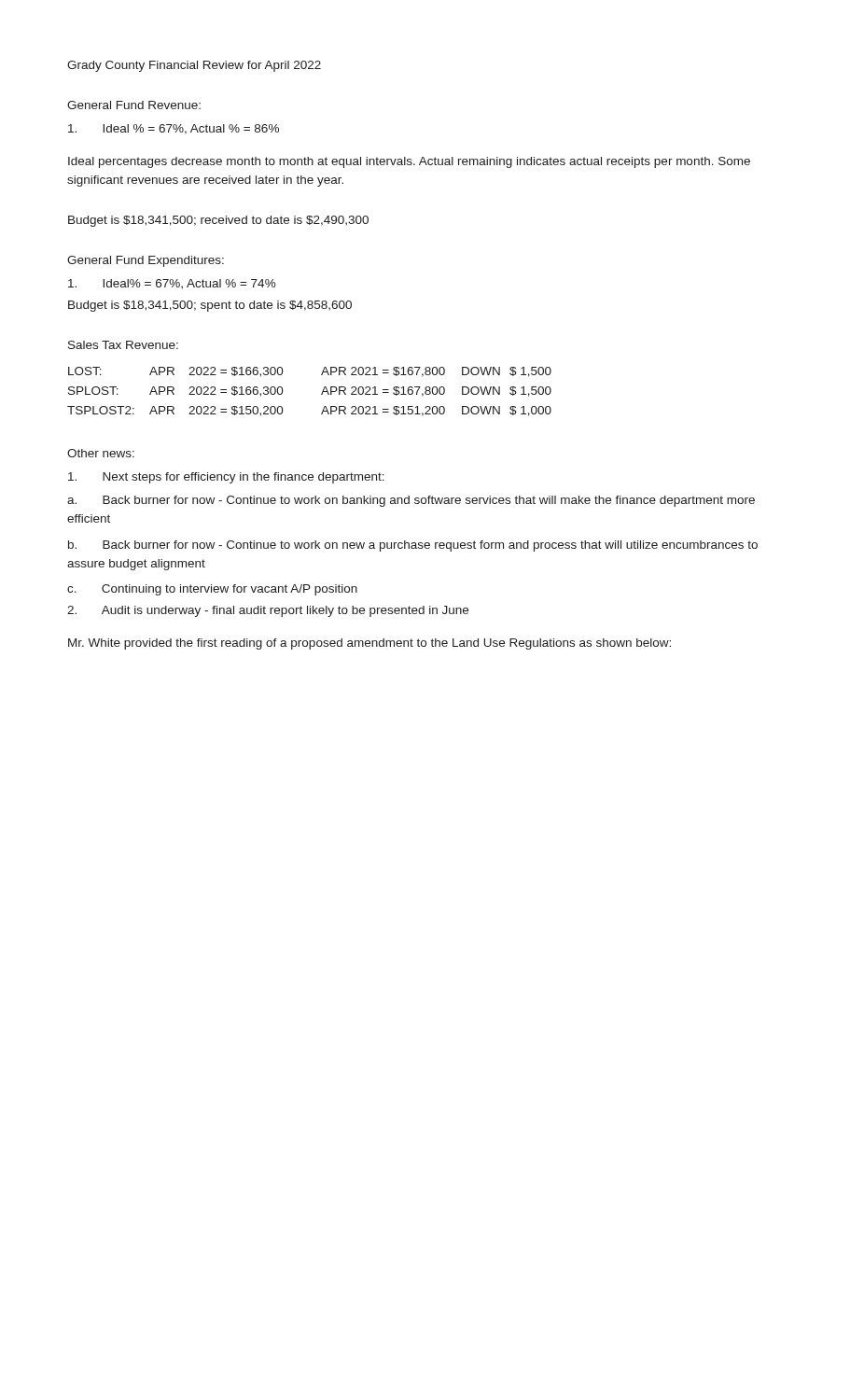This screenshot has height=1400, width=850.
Task: Locate the text block that reads "Budget is $18,341,500; spent to date"
Action: coord(210,304)
